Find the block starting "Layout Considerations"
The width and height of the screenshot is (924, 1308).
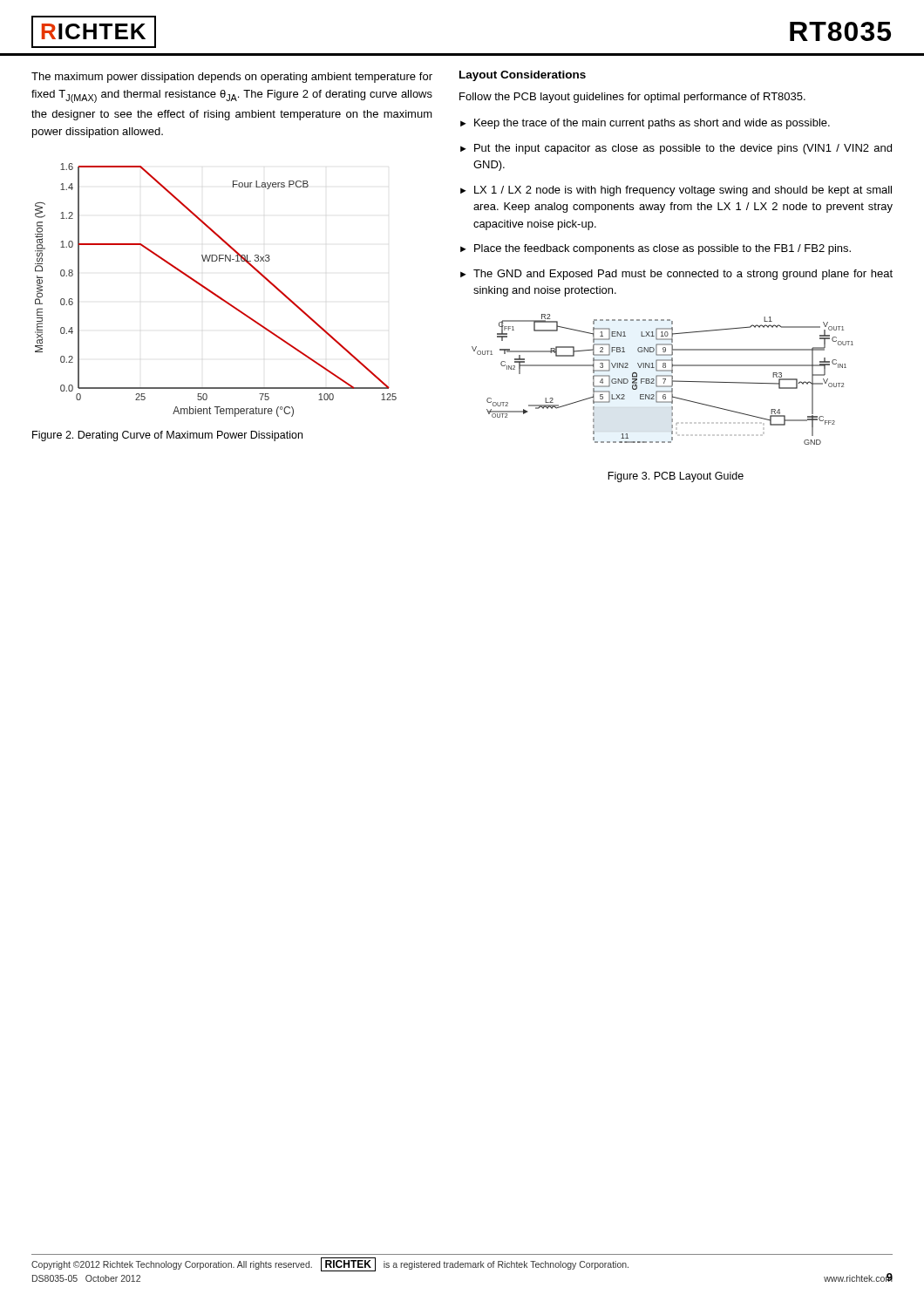[x=522, y=75]
